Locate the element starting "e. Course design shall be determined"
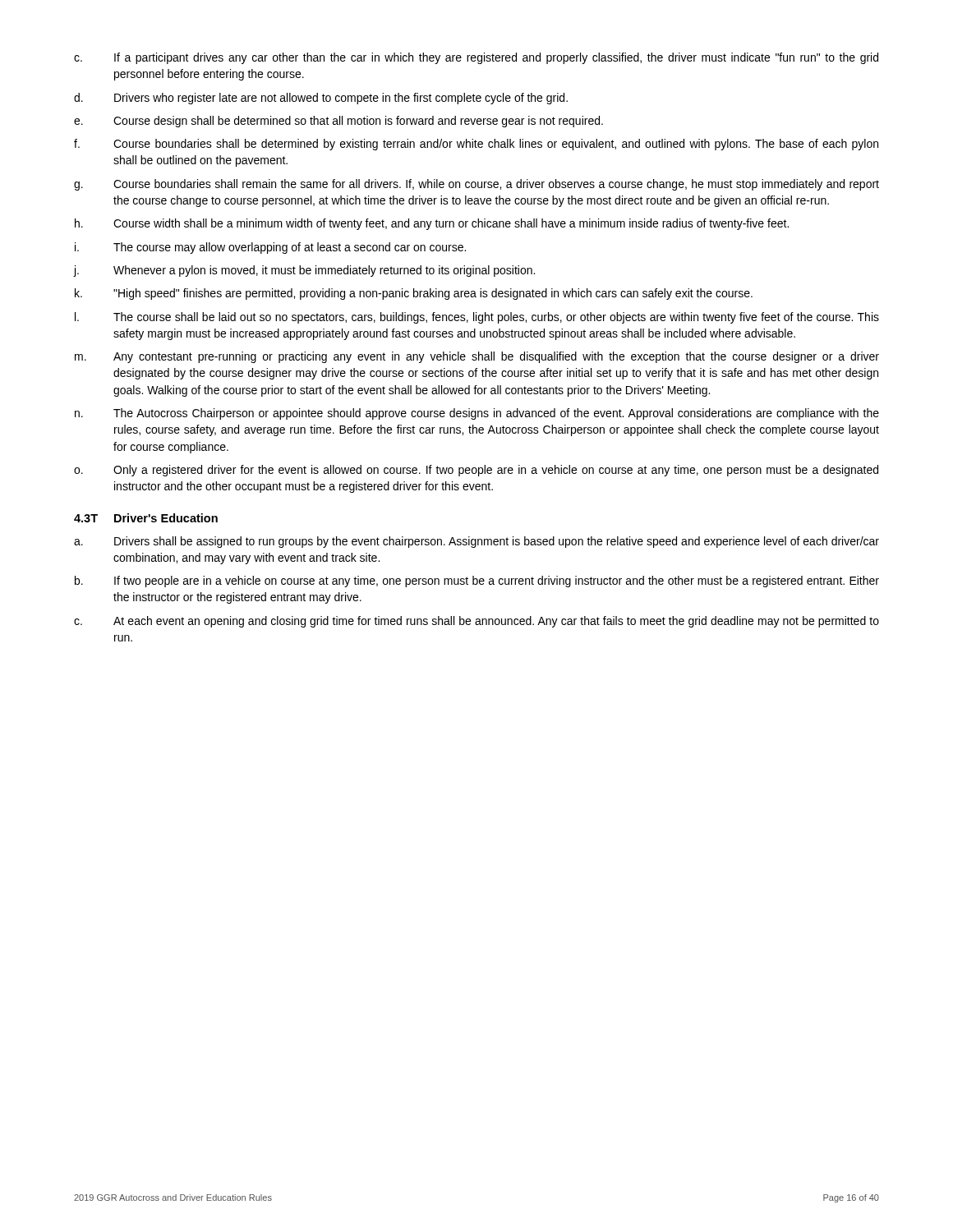Screen dimensions: 1232x953 pos(476,121)
